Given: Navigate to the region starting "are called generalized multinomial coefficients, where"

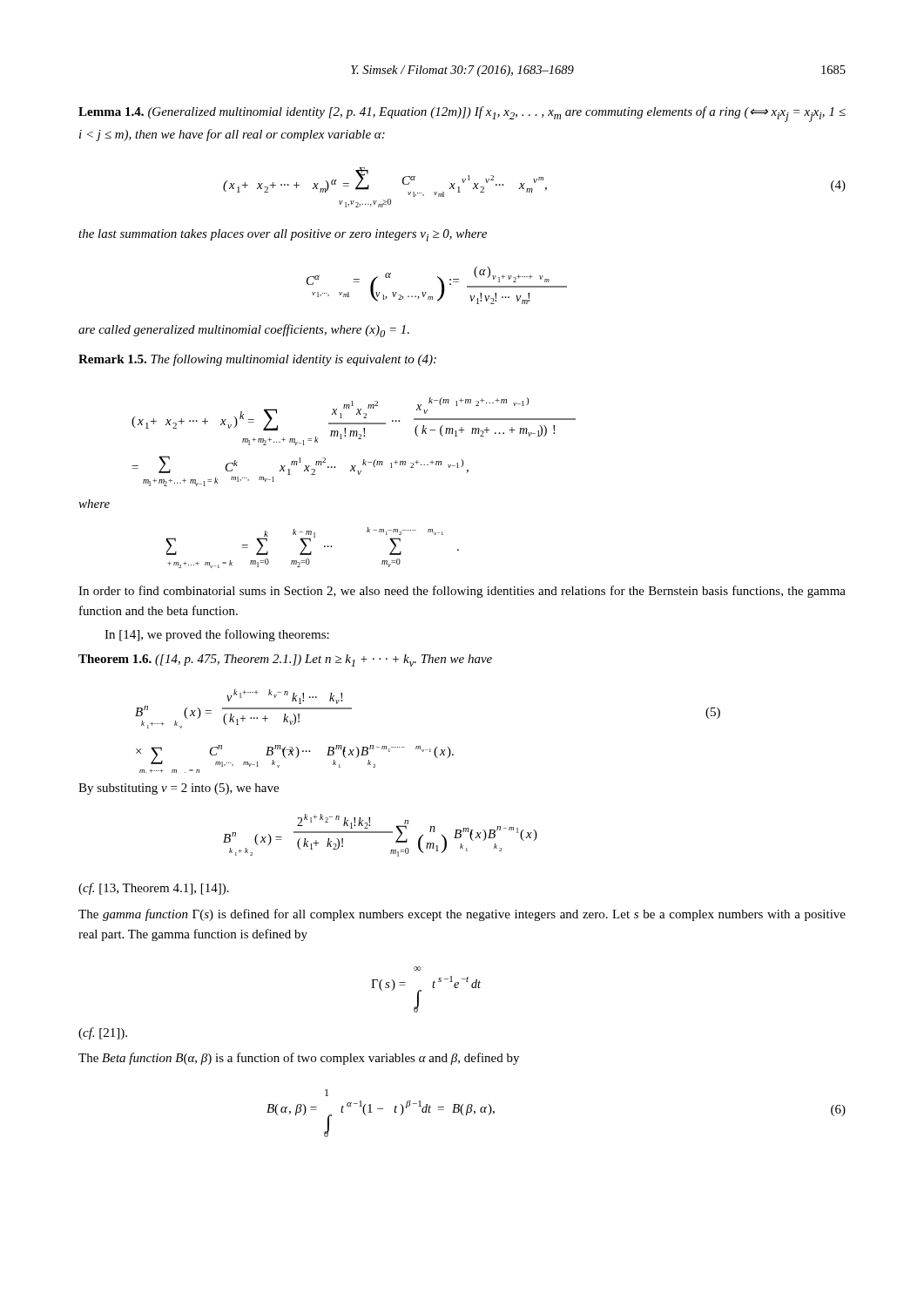Looking at the screenshot, I should coord(244,331).
